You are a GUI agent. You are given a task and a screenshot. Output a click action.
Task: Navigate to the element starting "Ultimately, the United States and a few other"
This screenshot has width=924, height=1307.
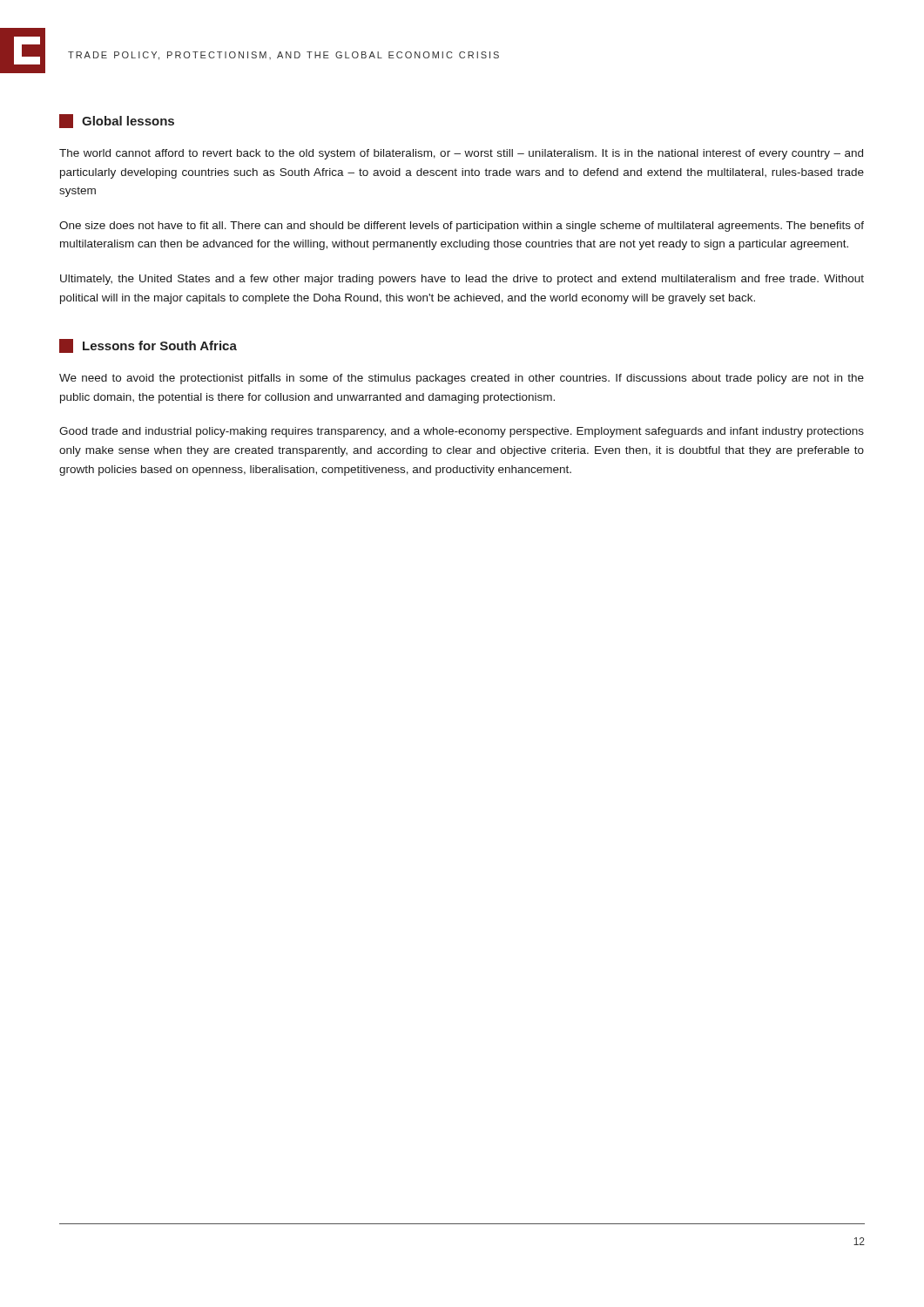462,288
